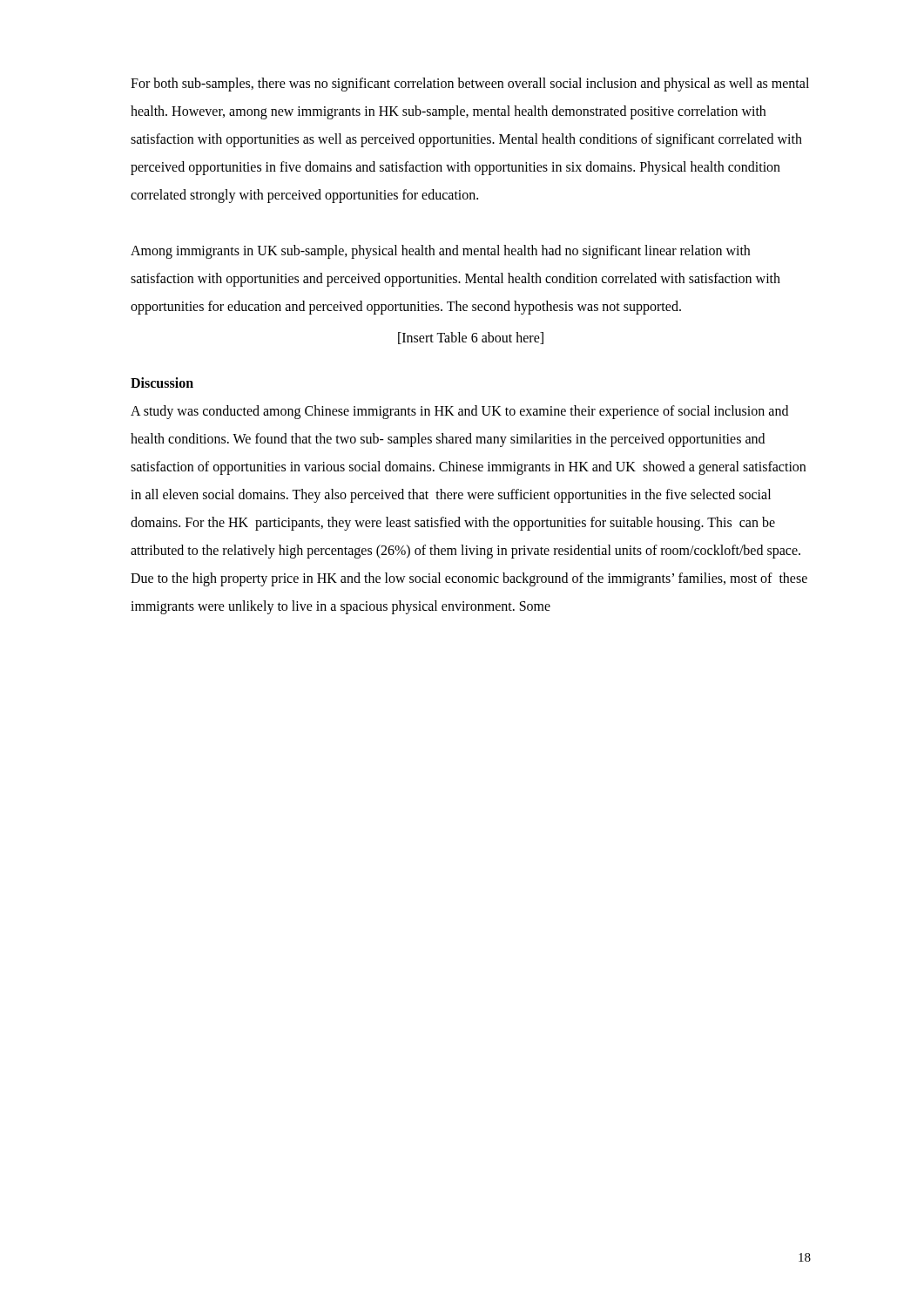This screenshot has width=924, height=1307.
Task: Point to "[Insert Table 6 about here]"
Action: 471,338
